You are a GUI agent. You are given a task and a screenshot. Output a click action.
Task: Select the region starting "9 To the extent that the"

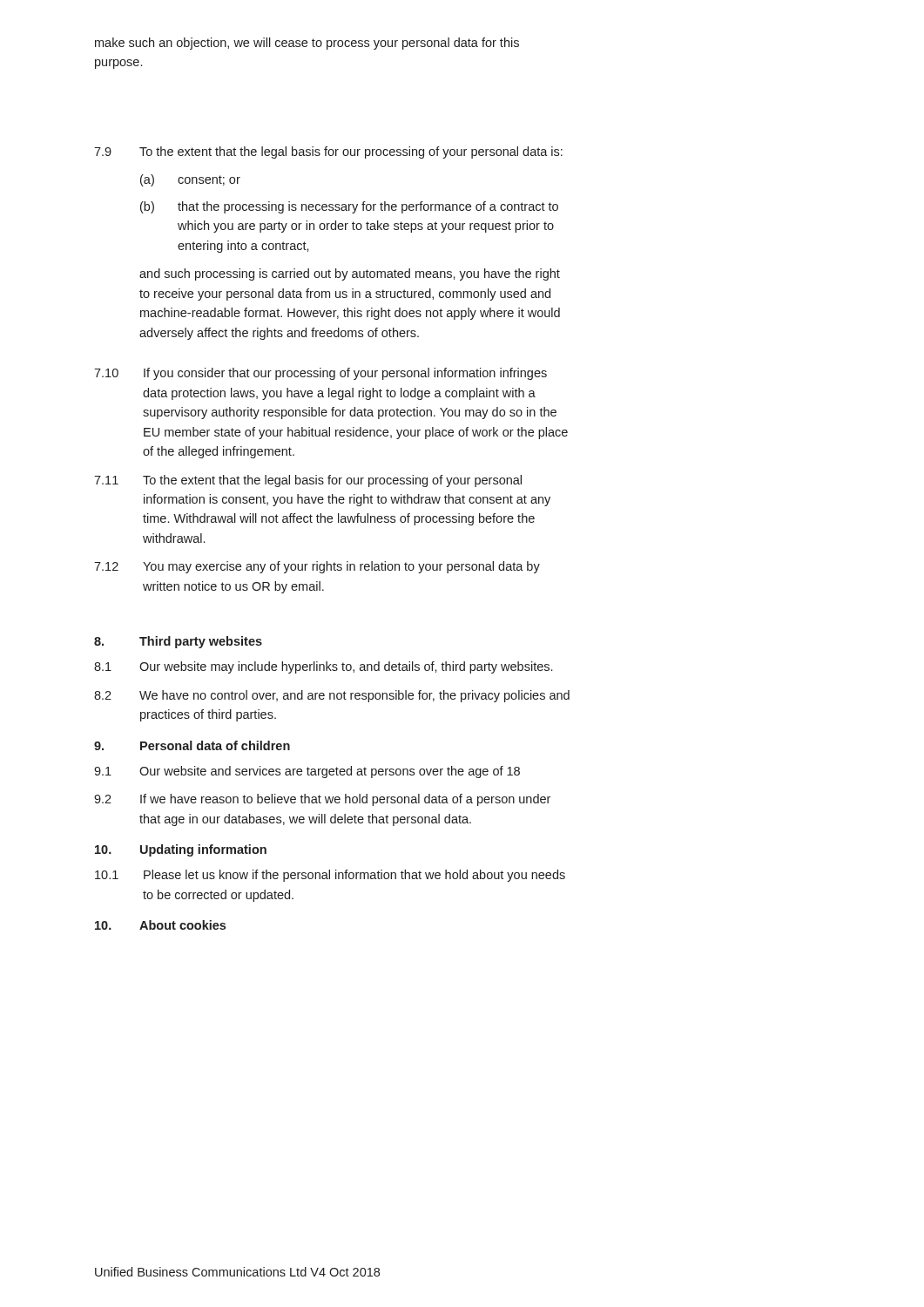[470, 152]
